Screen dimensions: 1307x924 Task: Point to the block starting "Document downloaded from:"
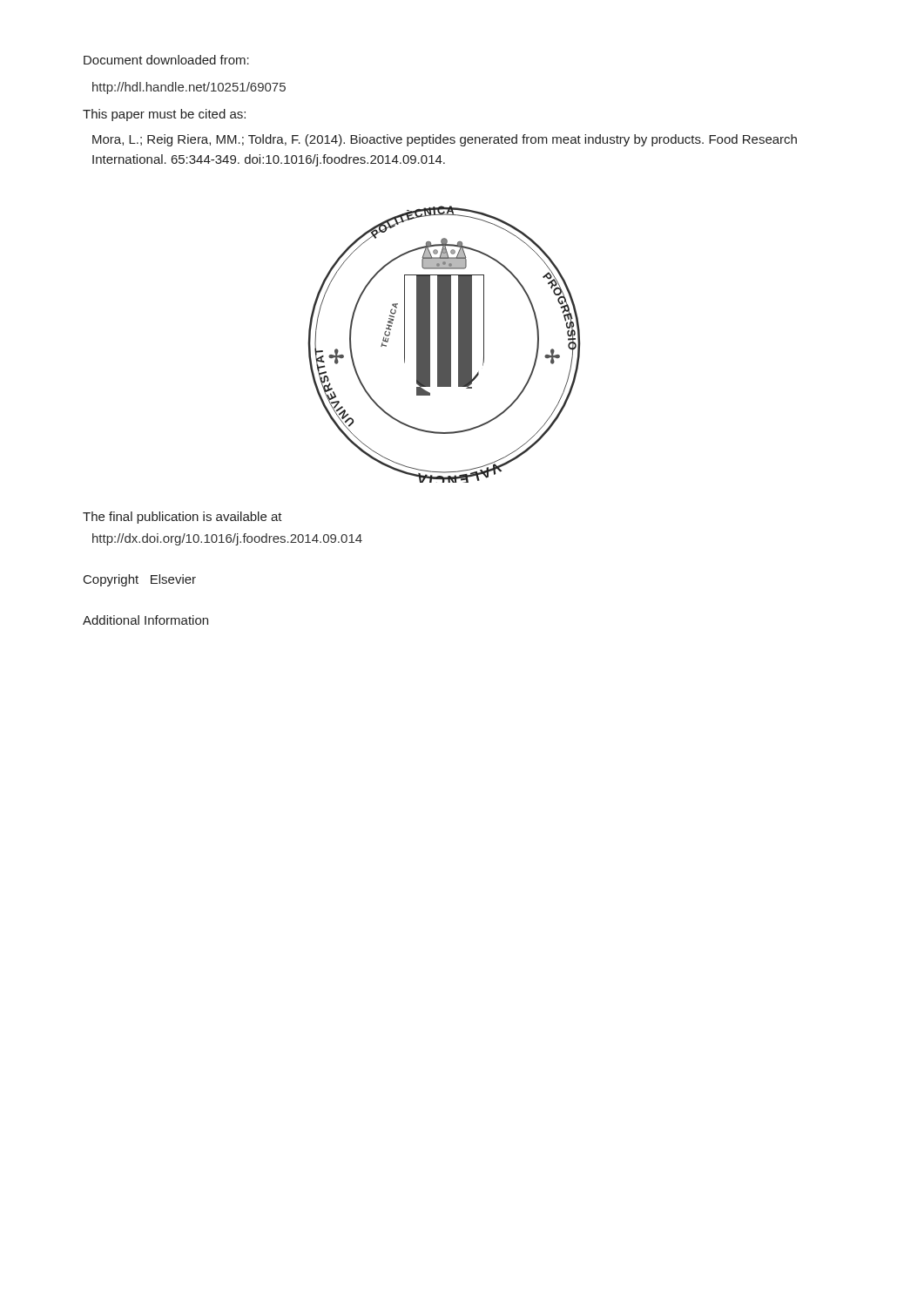coord(166,60)
